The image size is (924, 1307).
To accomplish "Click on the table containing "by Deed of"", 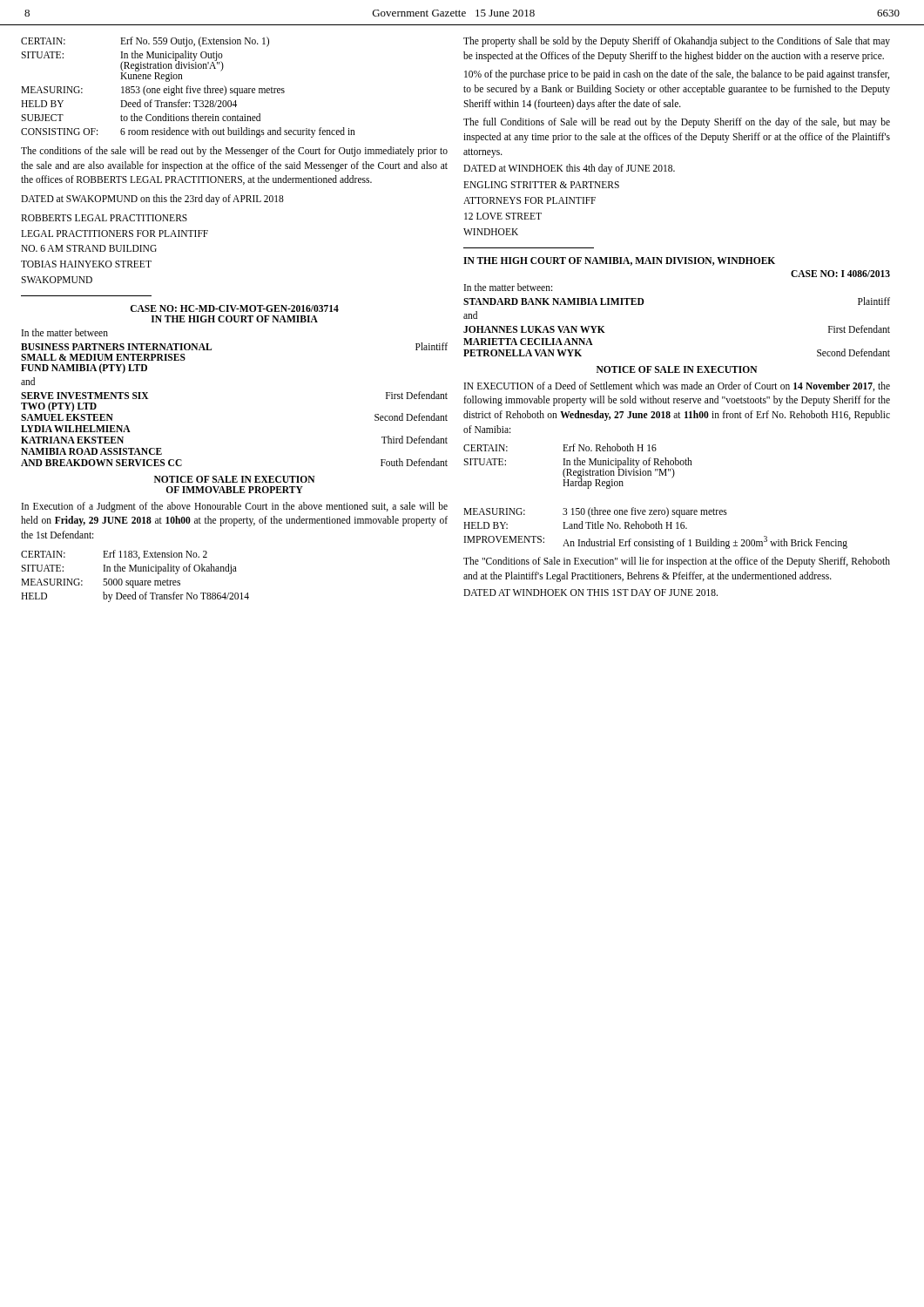I will coord(234,575).
